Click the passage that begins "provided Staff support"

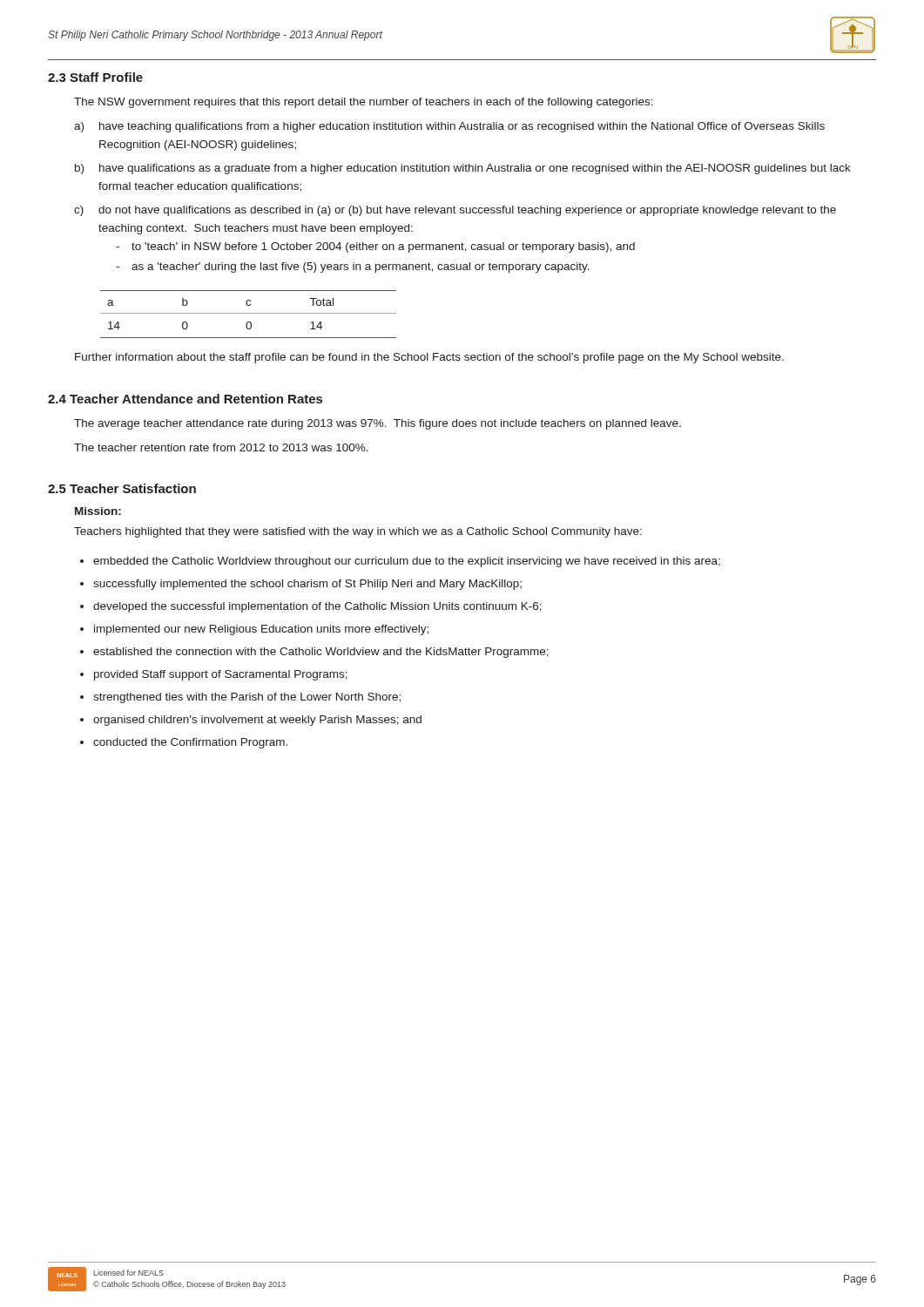(x=220, y=674)
